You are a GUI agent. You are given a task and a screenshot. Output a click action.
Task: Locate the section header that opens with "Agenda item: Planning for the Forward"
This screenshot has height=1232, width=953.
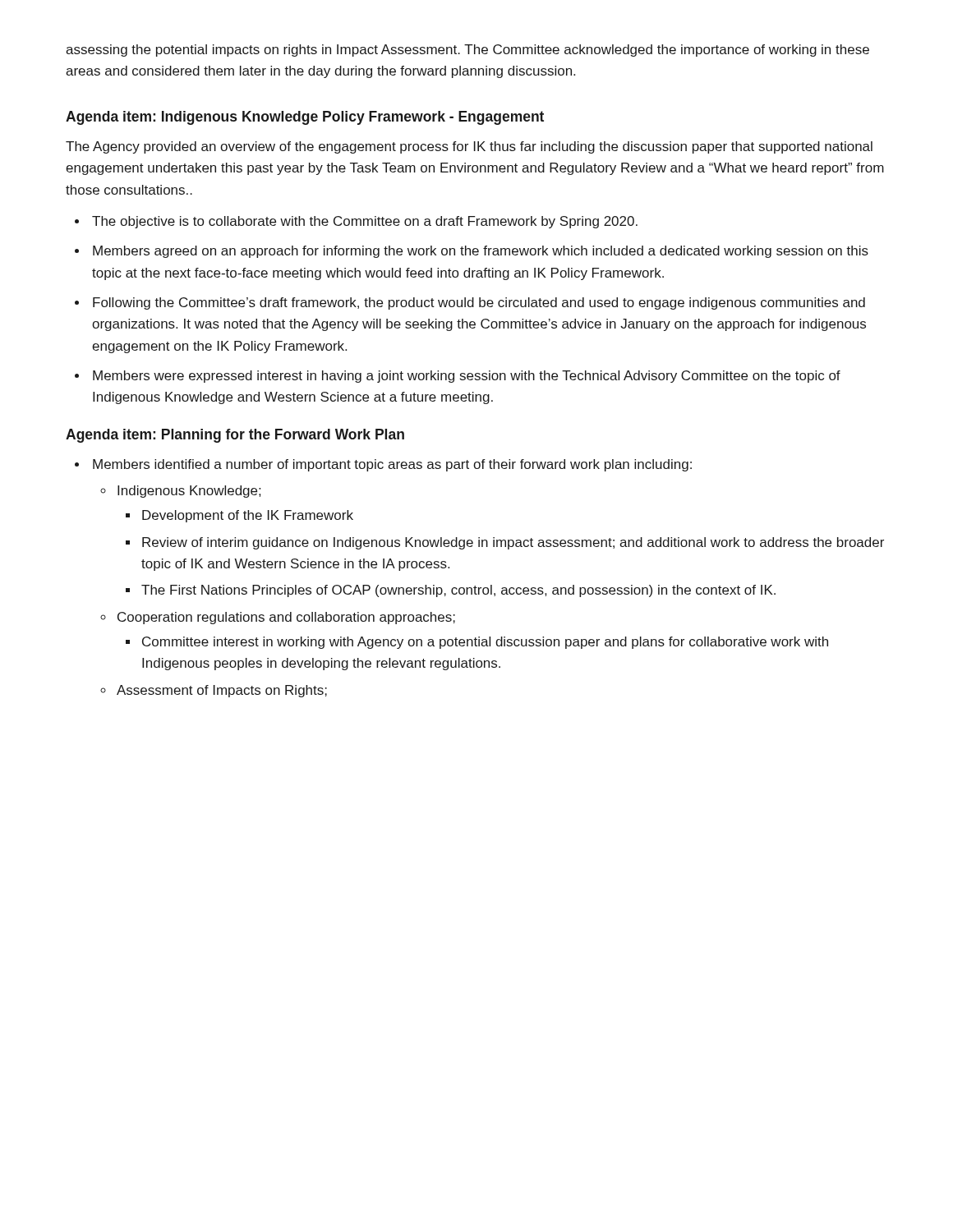pyautogui.click(x=235, y=434)
